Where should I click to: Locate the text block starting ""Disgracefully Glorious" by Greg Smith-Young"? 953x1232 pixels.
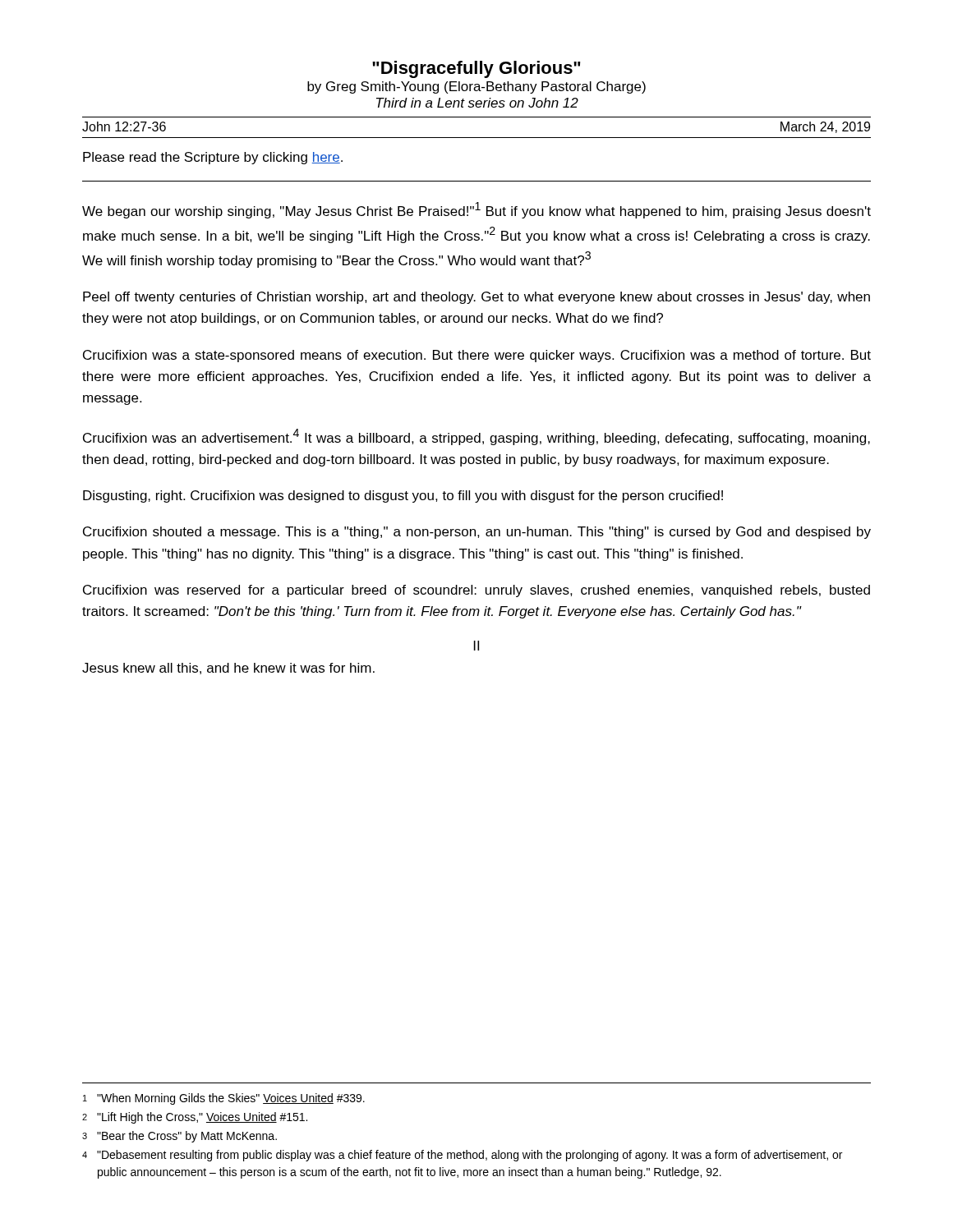(476, 85)
